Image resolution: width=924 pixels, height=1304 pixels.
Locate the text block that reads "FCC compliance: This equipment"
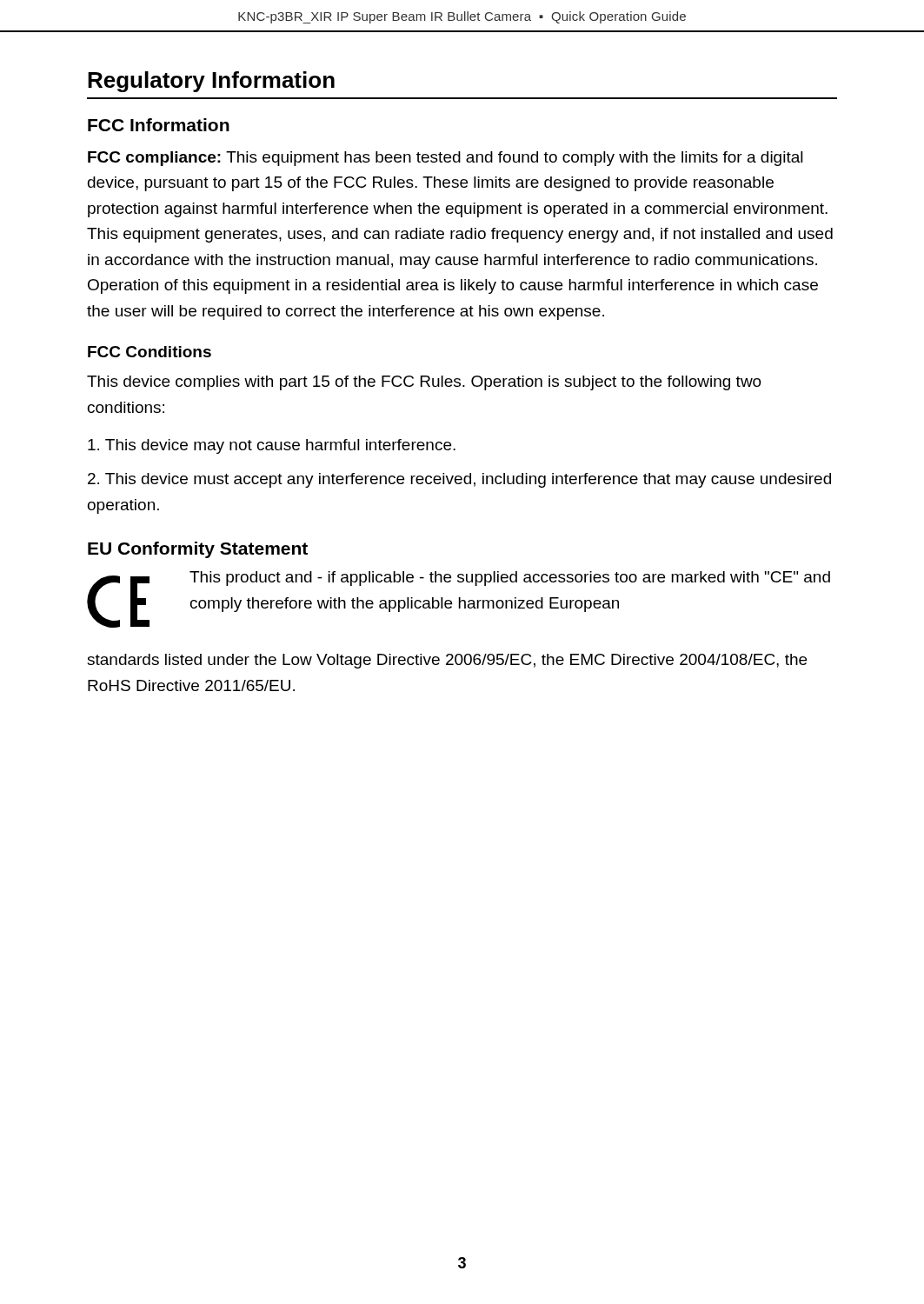click(x=460, y=234)
